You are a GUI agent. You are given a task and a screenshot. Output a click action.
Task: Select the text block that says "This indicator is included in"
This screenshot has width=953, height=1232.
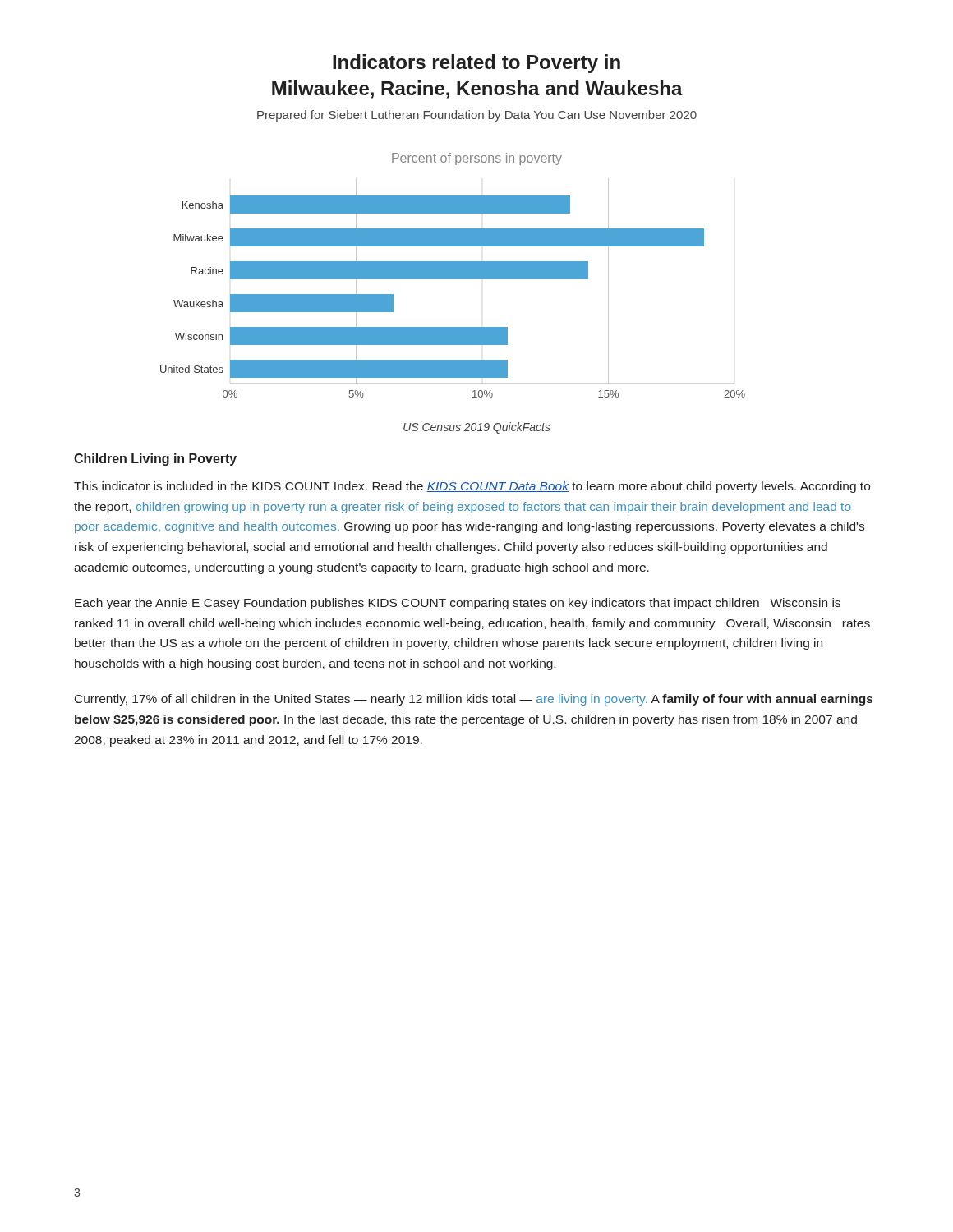(x=472, y=526)
